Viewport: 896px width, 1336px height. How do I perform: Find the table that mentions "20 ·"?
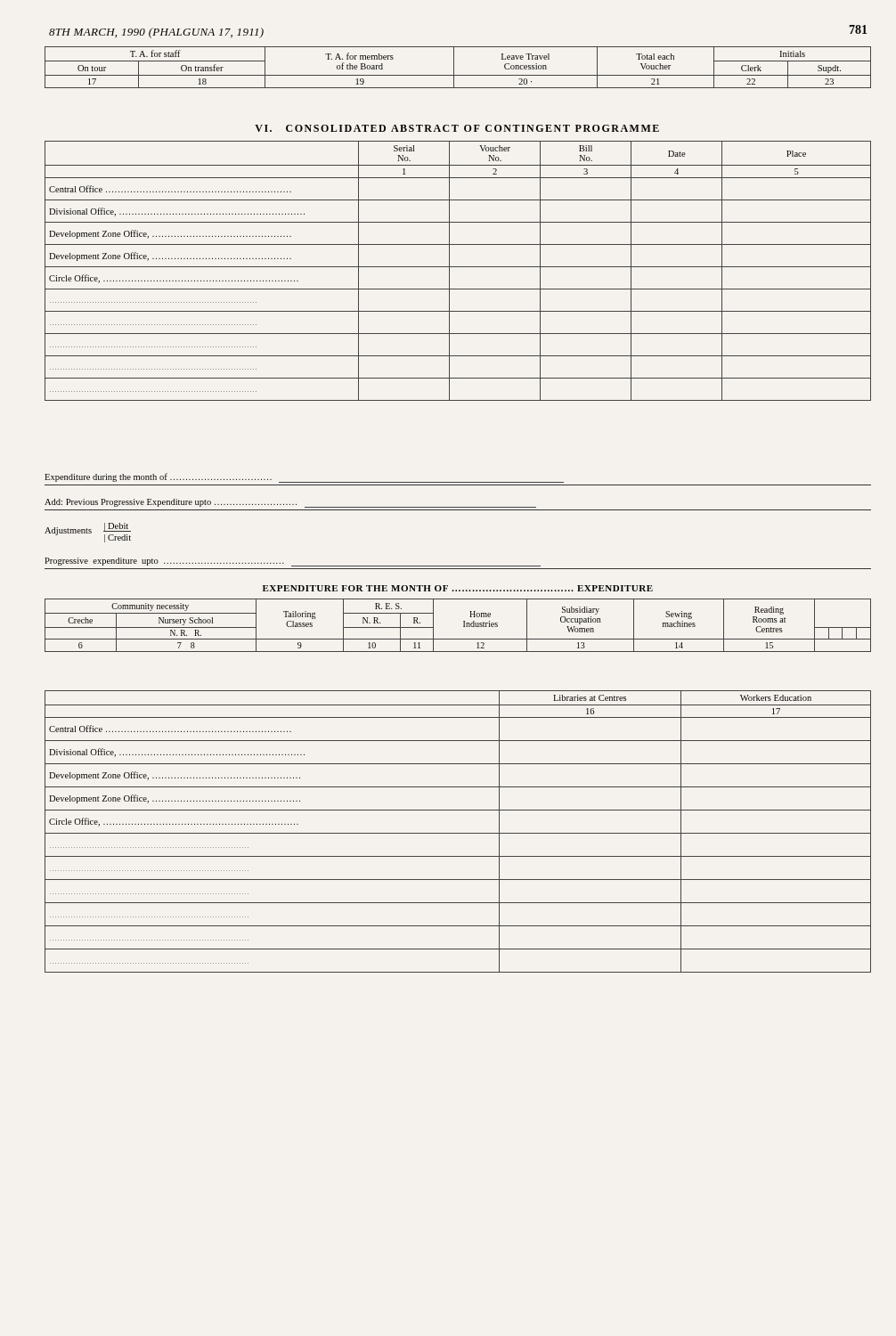tap(458, 67)
